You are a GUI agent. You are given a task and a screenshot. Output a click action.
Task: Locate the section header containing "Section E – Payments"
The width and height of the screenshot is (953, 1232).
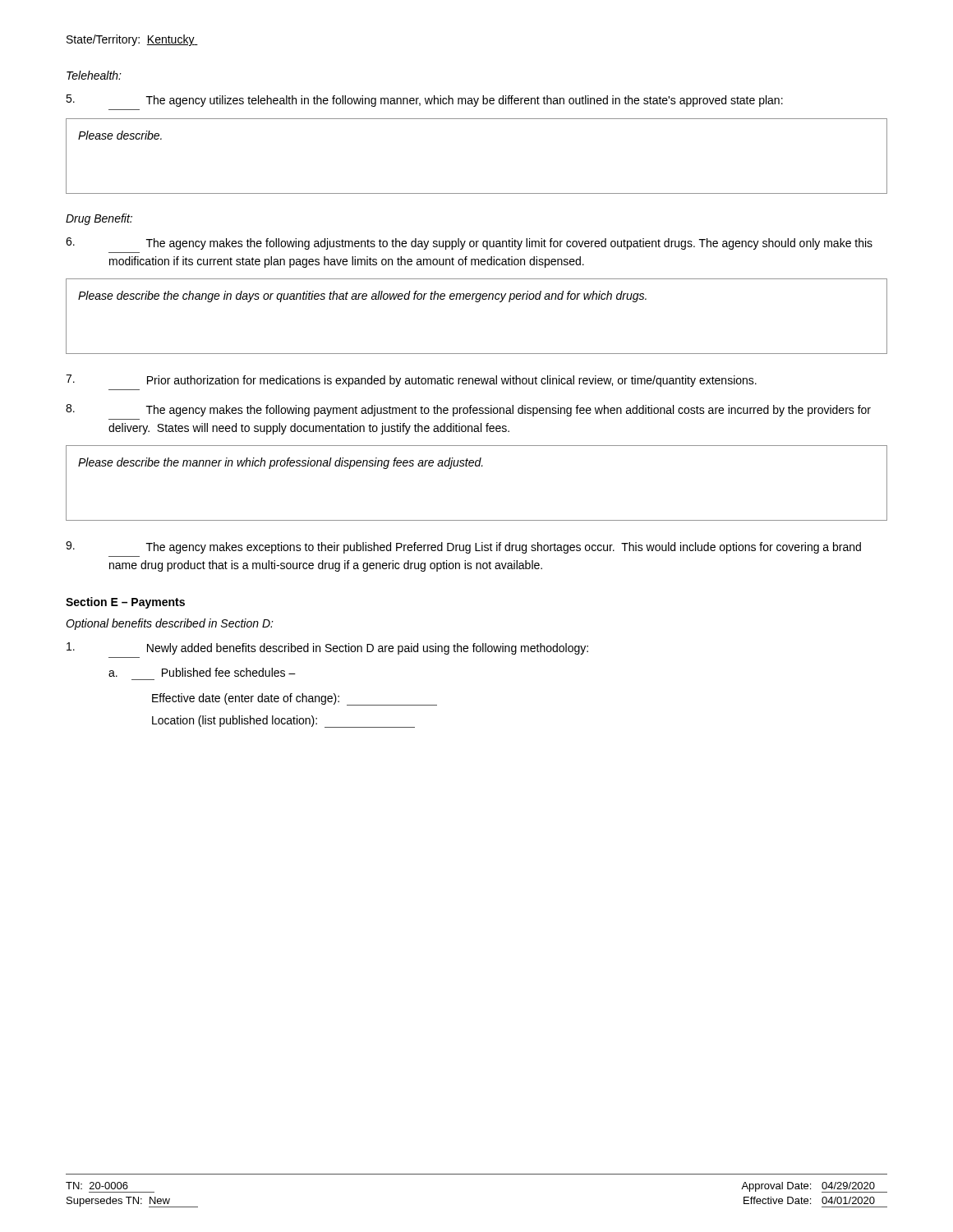coord(126,602)
